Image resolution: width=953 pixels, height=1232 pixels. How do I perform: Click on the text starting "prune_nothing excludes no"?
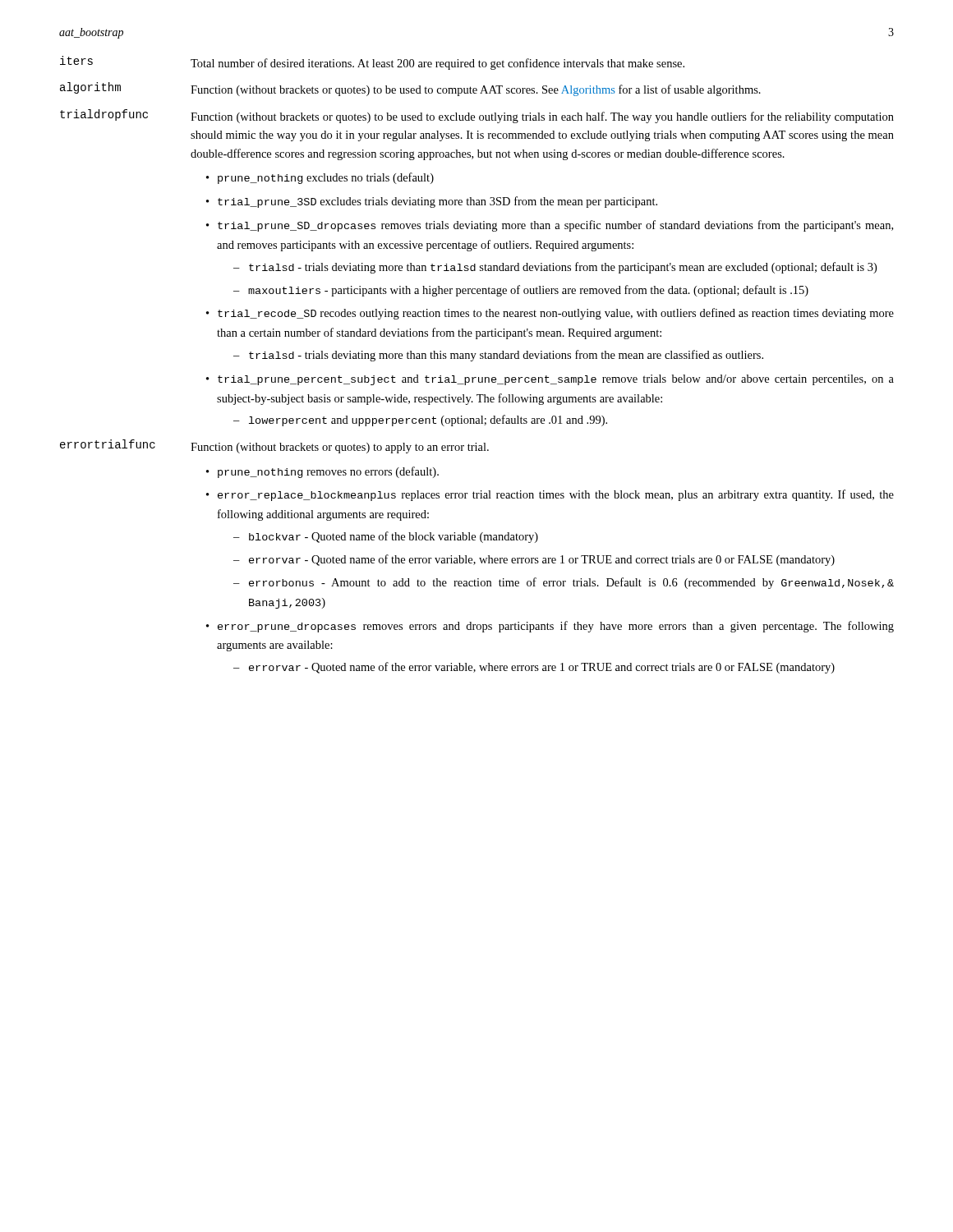pyautogui.click(x=325, y=178)
